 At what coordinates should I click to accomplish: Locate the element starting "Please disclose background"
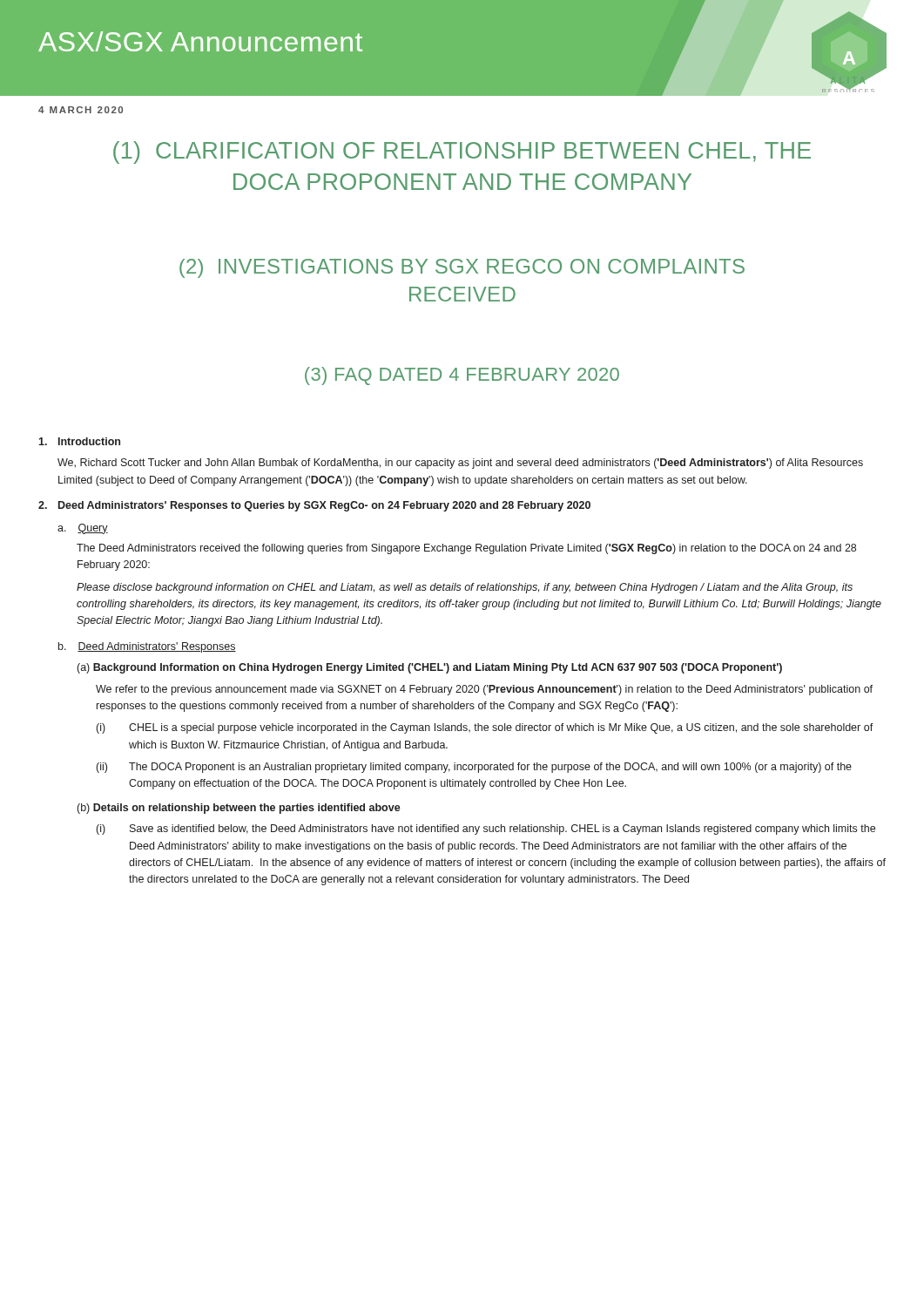tap(479, 604)
